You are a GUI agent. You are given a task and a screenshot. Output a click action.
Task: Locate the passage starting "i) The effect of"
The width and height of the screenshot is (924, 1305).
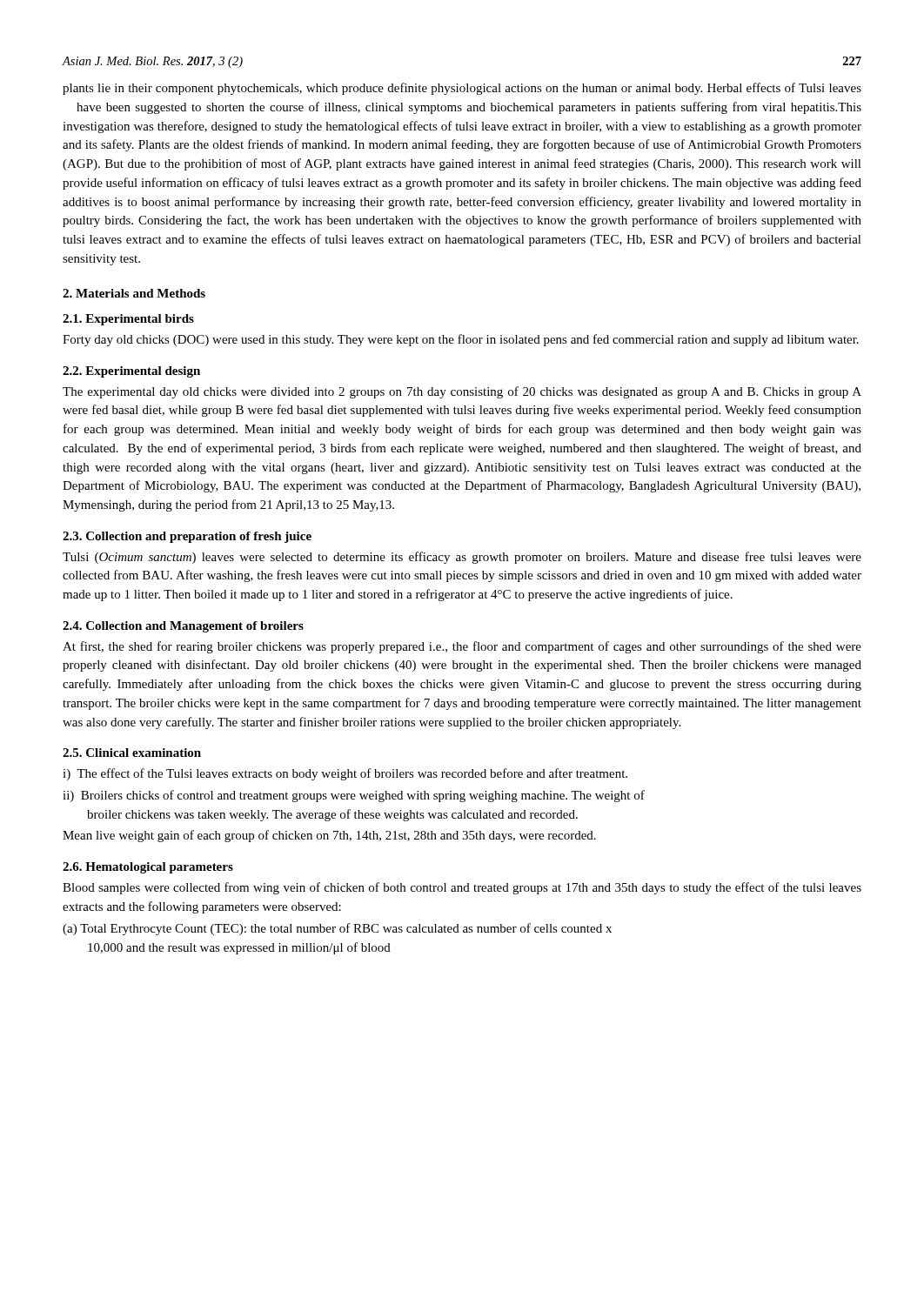pyautogui.click(x=345, y=773)
